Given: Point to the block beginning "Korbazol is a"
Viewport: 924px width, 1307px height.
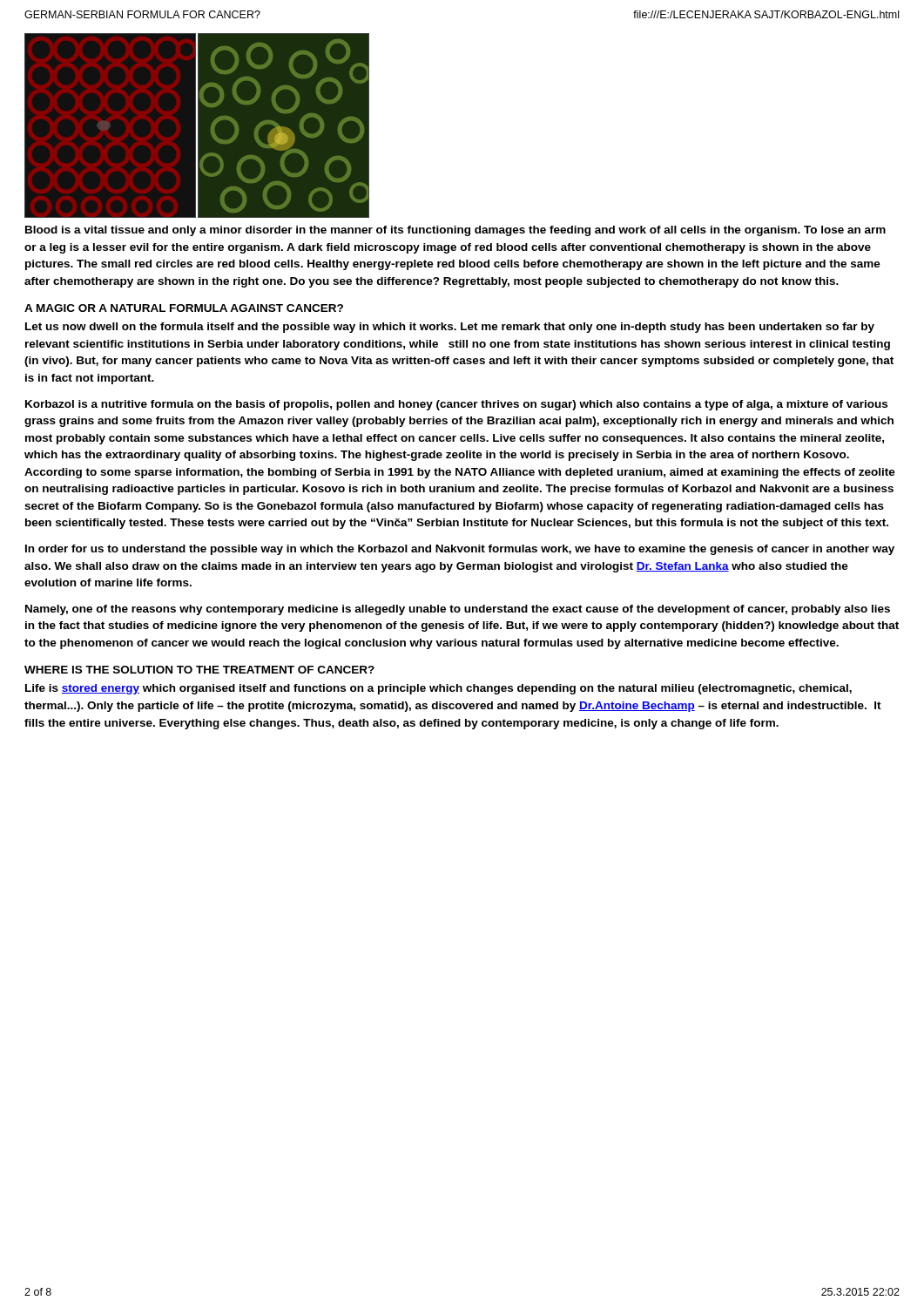Looking at the screenshot, I should pos(460,463).
